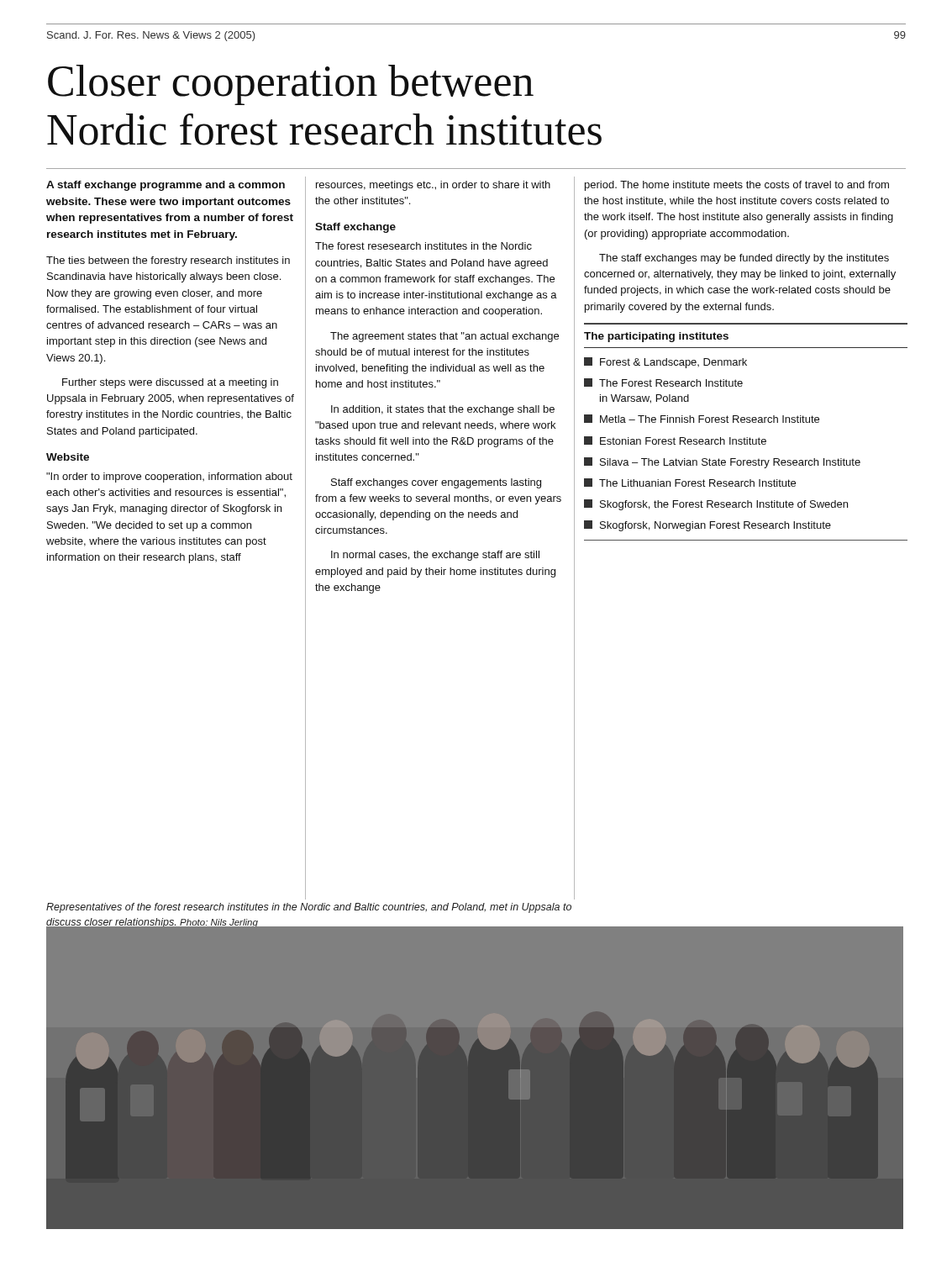Point to the block beginning "Metla – The"

tap(702, 420)
